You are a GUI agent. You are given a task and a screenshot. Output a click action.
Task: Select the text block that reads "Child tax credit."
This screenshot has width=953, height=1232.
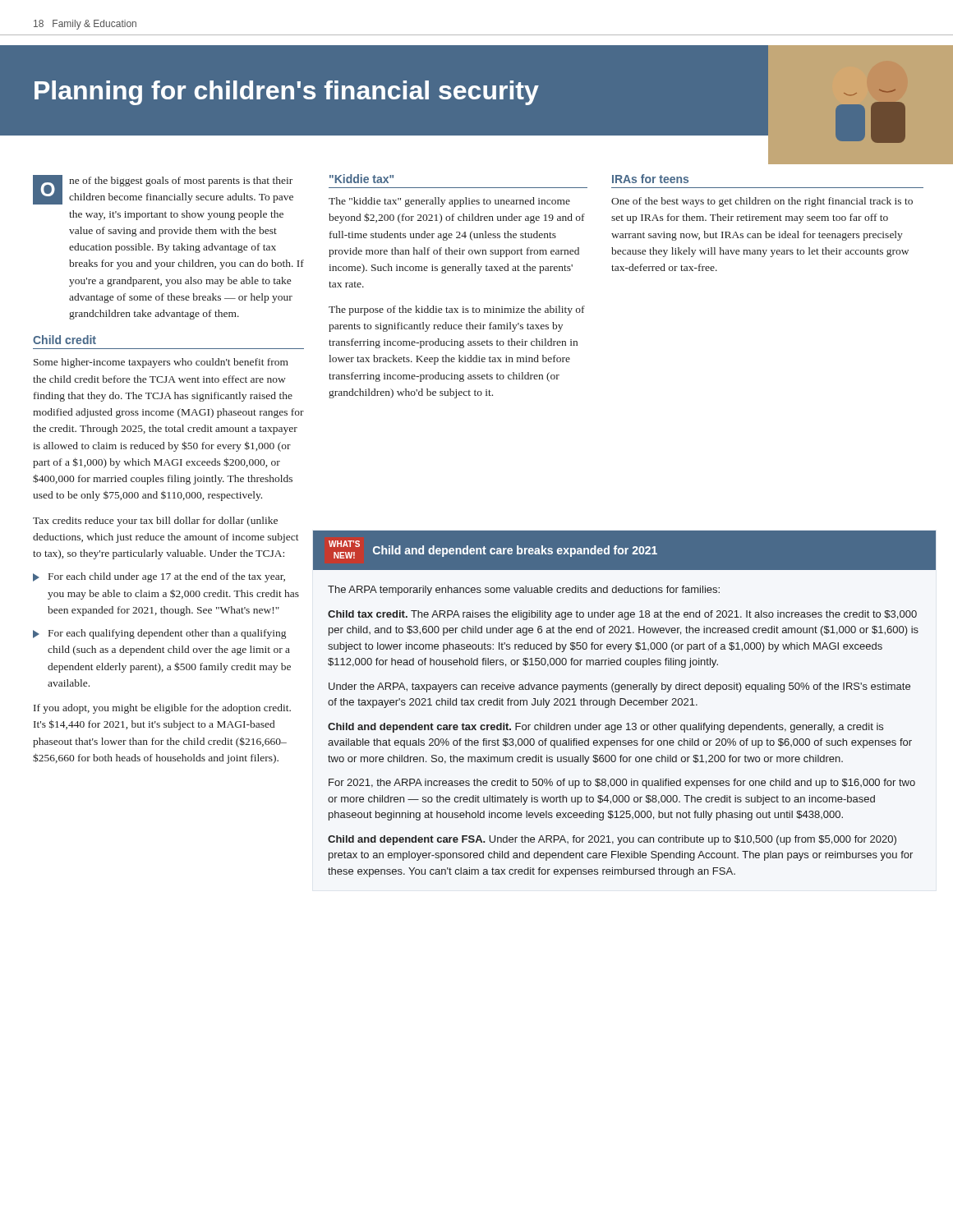point(624,638)
